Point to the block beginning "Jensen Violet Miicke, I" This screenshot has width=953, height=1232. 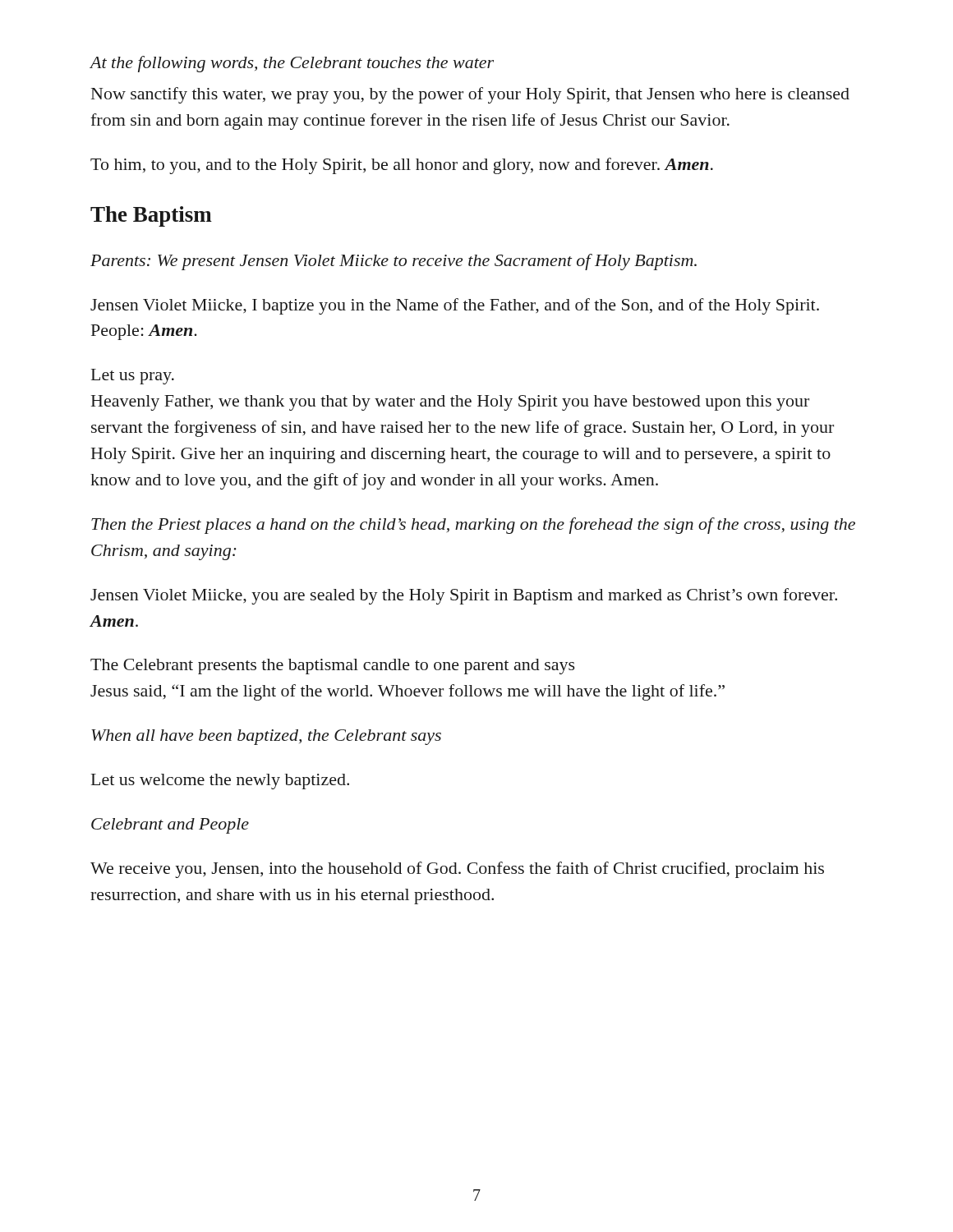(455, 317)
